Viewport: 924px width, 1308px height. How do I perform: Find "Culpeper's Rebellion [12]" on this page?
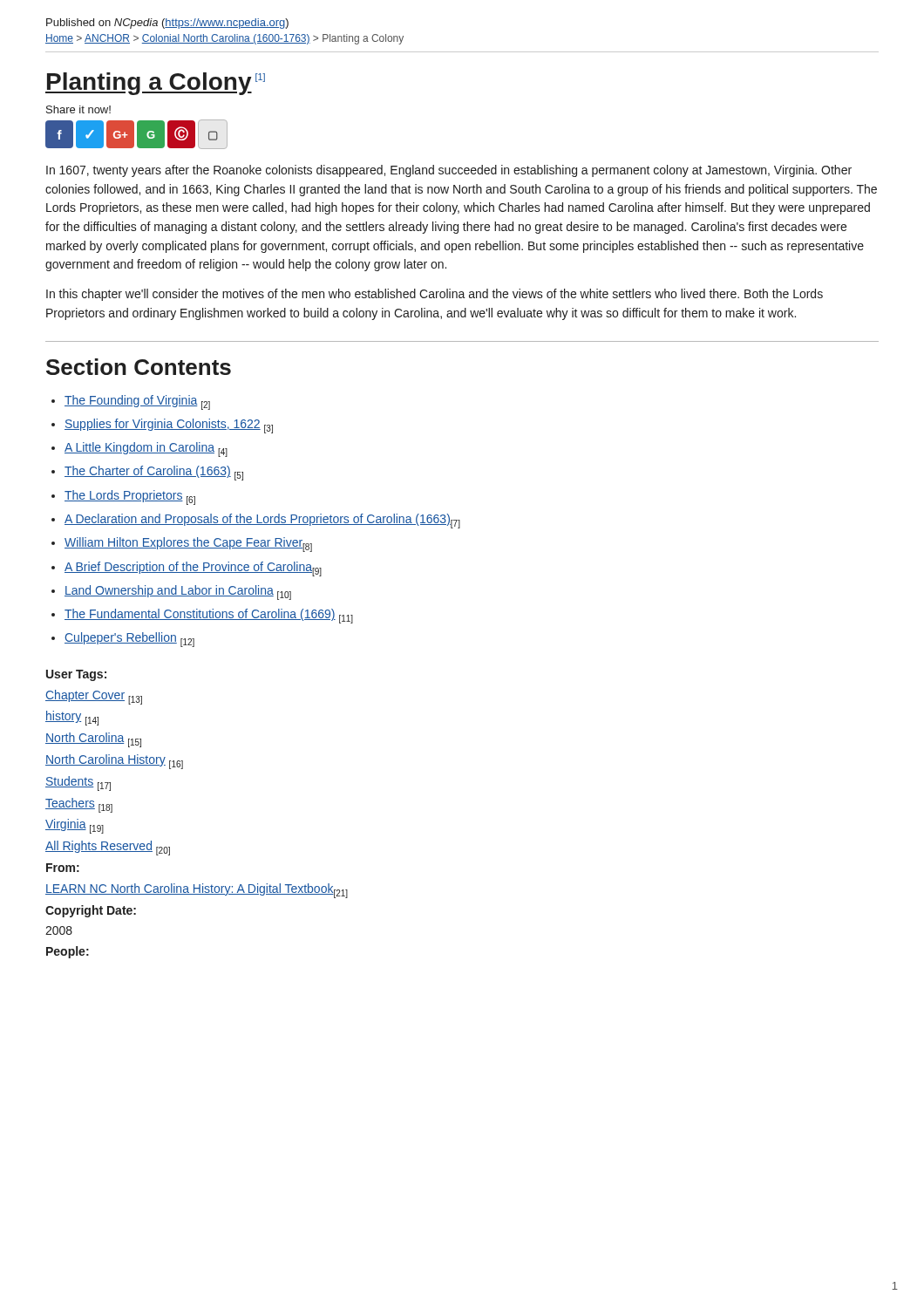pos(130,639)
